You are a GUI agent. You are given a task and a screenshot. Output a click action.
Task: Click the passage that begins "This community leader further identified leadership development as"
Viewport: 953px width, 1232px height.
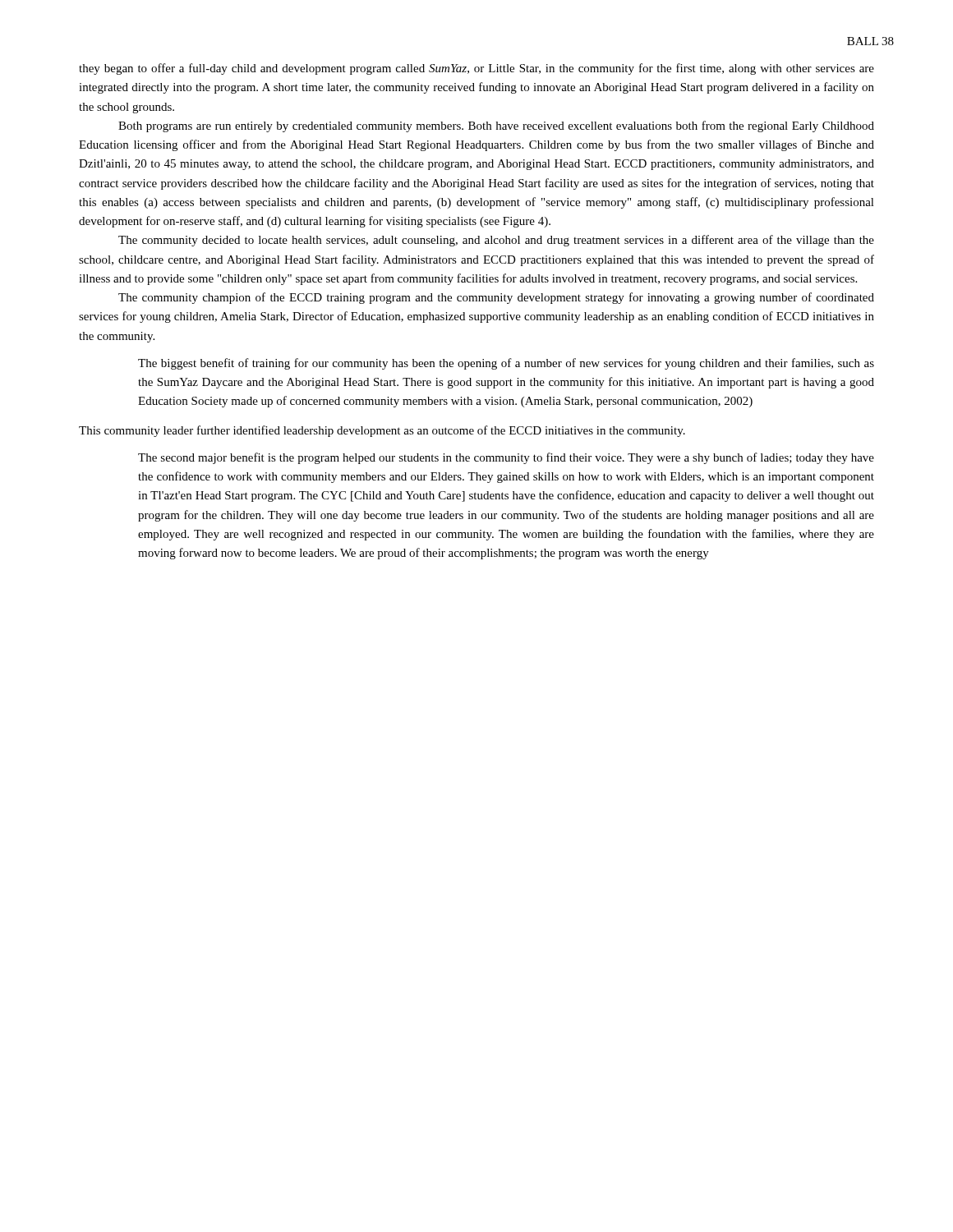pos(476,431)
